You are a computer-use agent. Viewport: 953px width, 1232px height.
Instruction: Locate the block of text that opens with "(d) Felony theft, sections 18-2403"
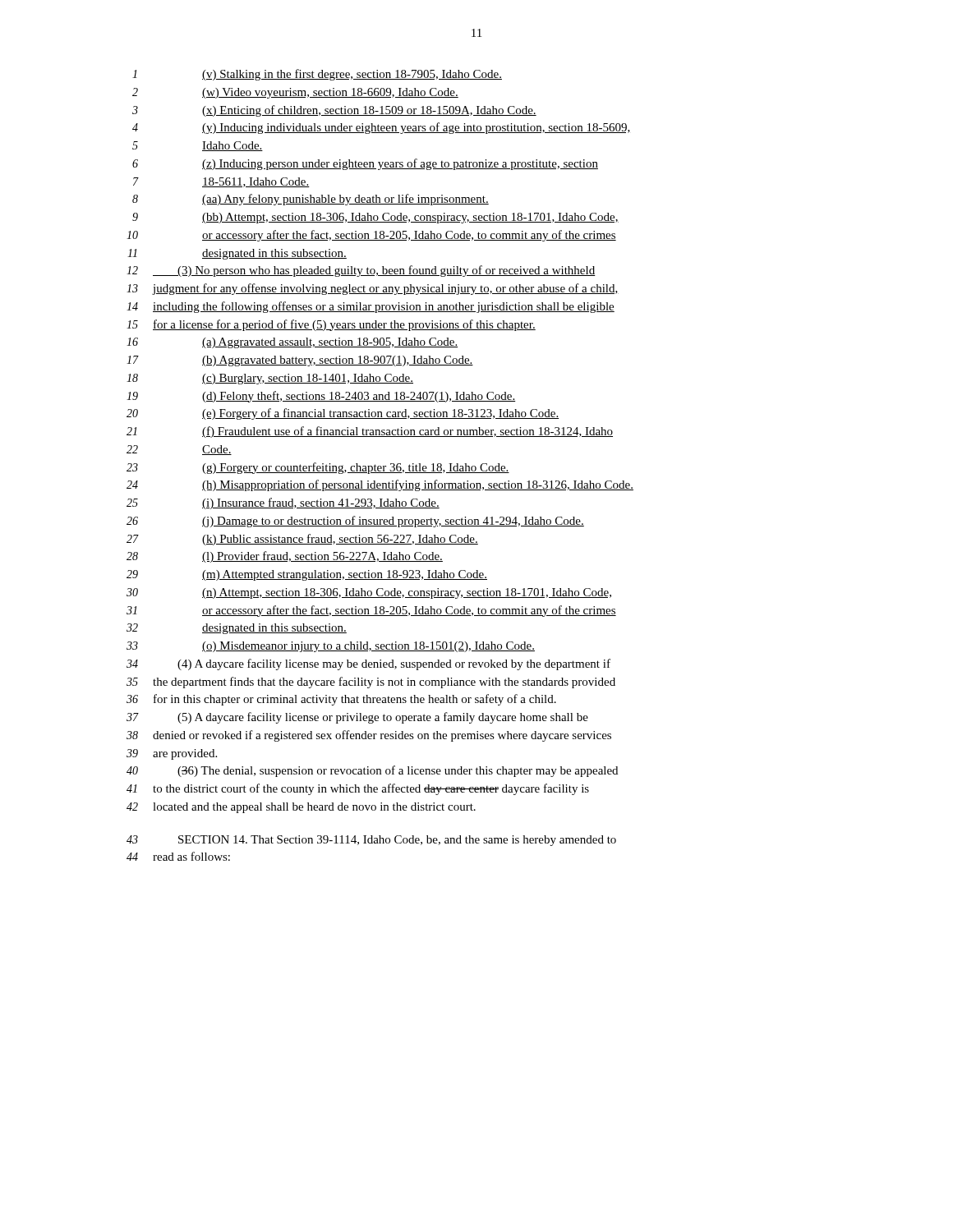pos(359,395)
